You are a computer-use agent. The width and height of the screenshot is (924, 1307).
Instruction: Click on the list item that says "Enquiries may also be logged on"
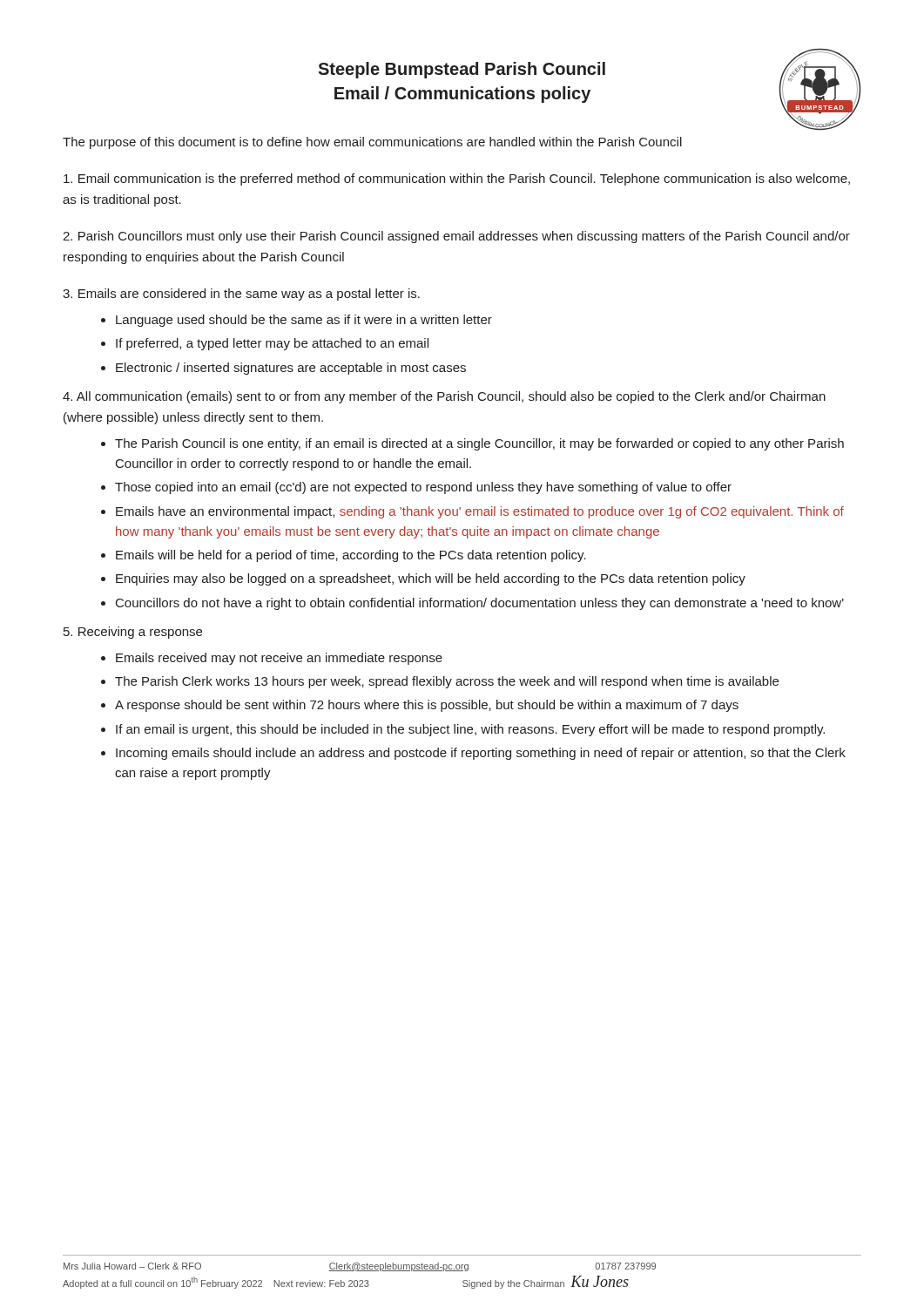tap(430, 578)
